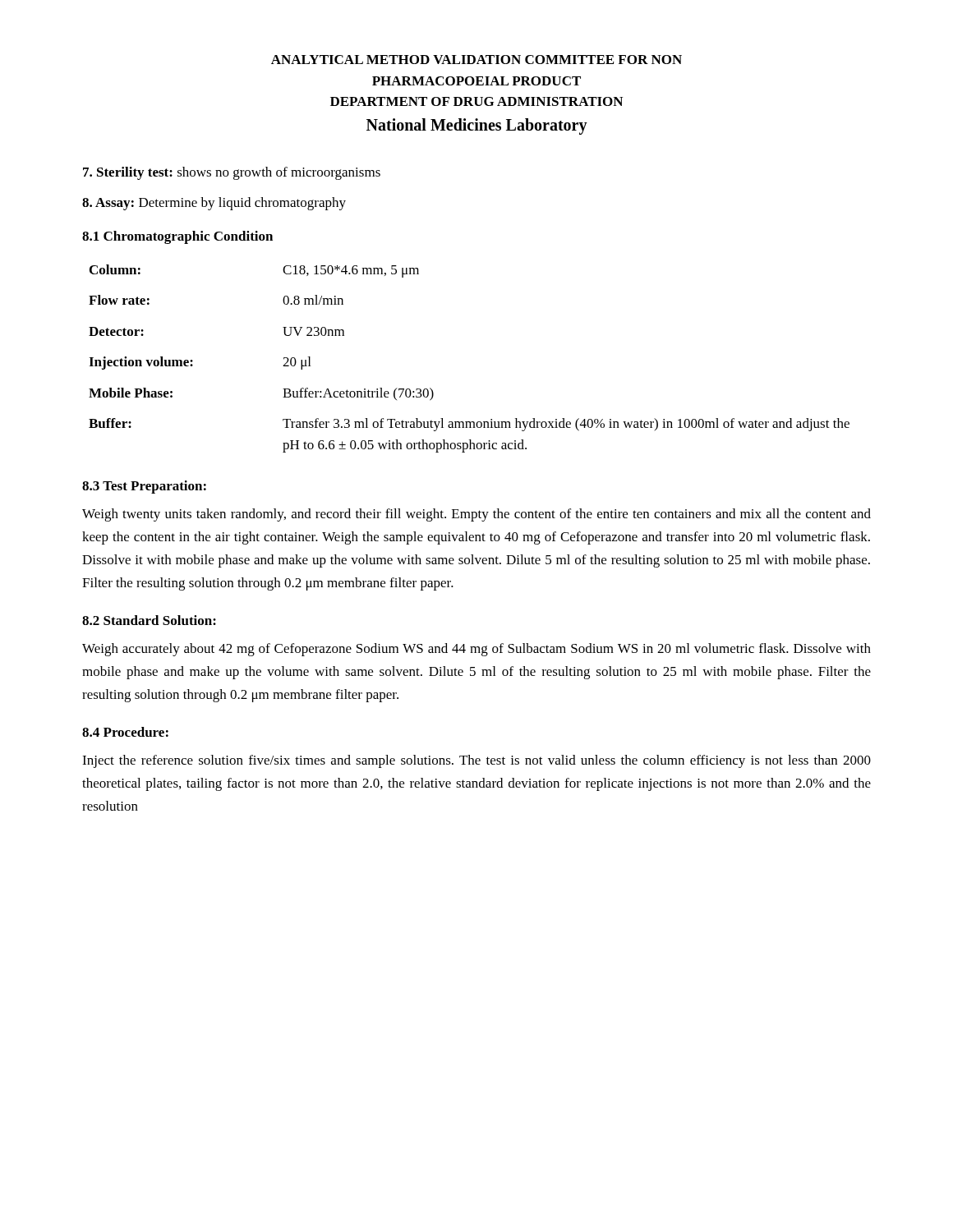Click on the text starting "7. Sterility test:"

pyautogui.click(x=231, y=172)
